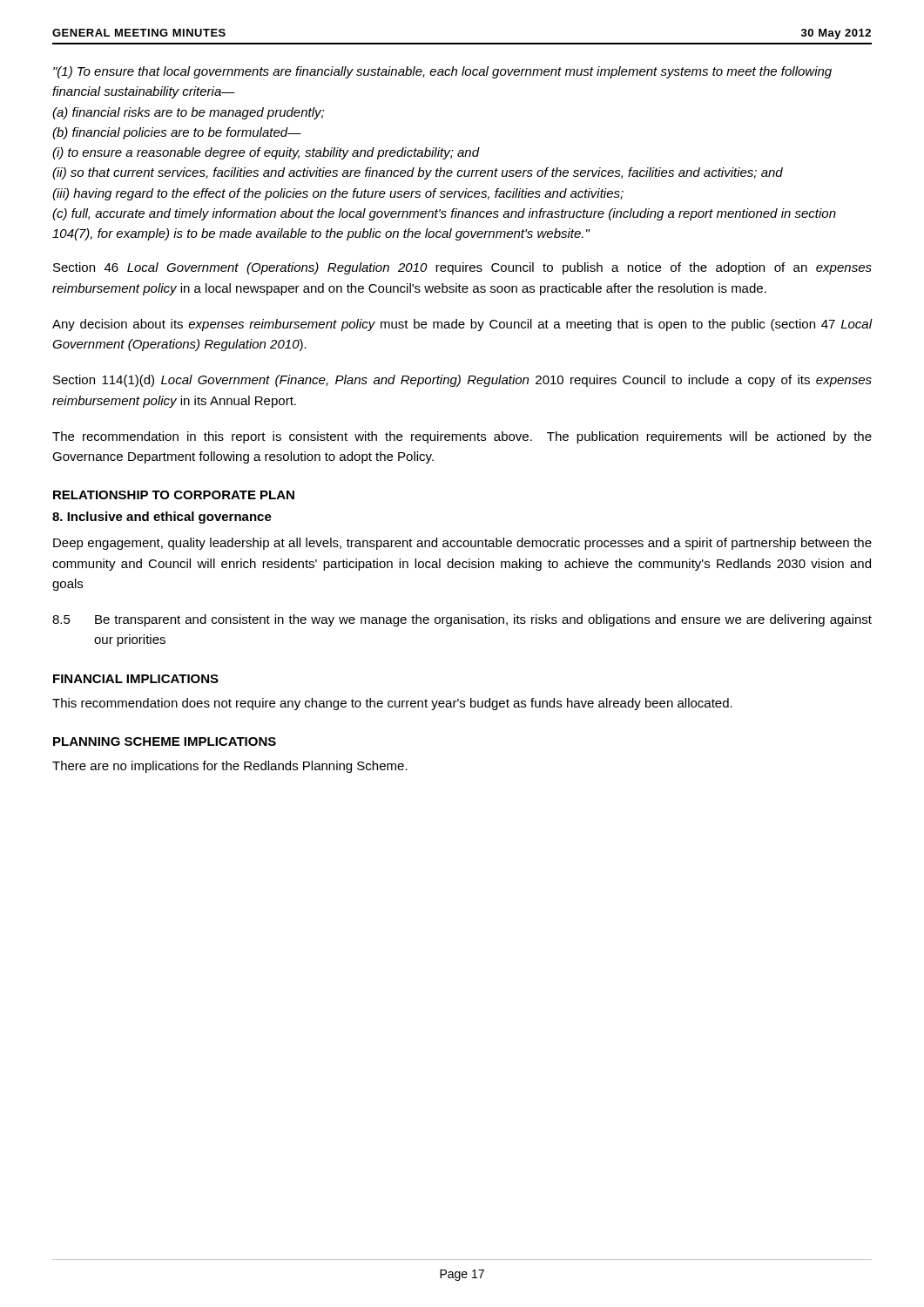Locate the block starting "Section 114(1)(d) Local Government (Finance, Plans"
The image size is (924, 1307).
(x=462, y=390)
